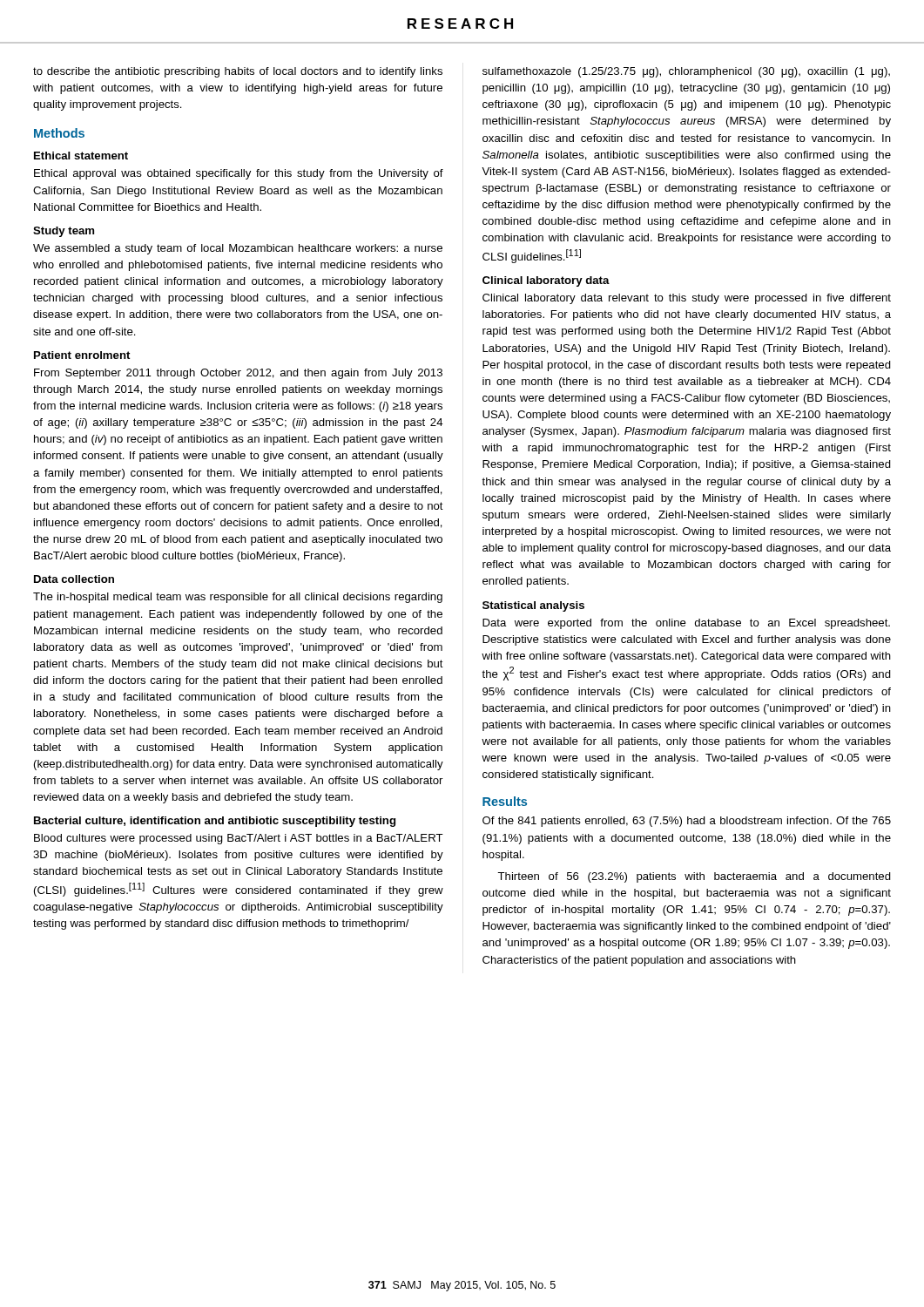The width and height of the screenshot is (924, 1307).
Task: Click the passage that begins "The in-hospital medical team was responsible for"
Action: [x=238, y=697]
